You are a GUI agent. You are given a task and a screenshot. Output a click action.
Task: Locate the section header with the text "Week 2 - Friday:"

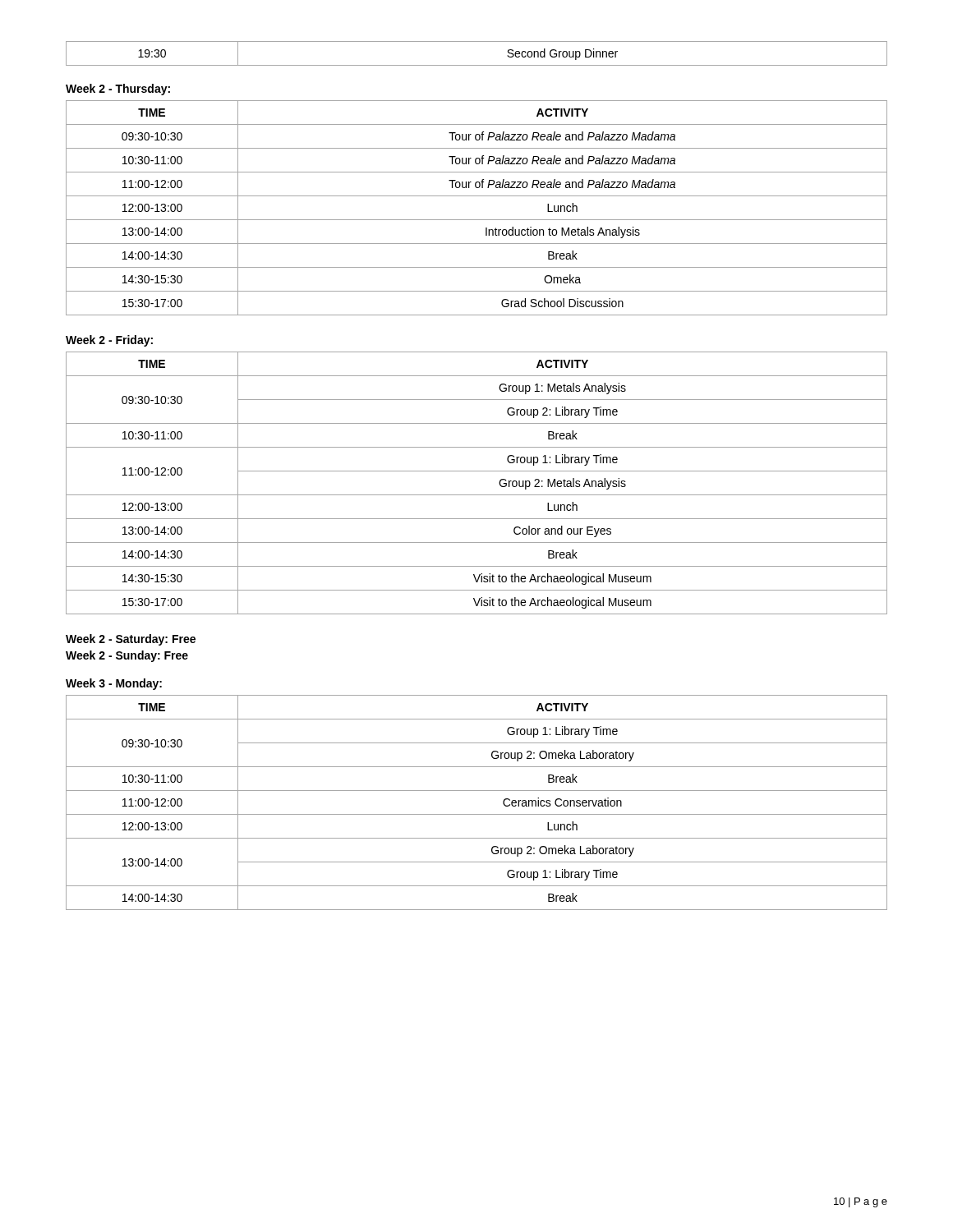[110, 340]
